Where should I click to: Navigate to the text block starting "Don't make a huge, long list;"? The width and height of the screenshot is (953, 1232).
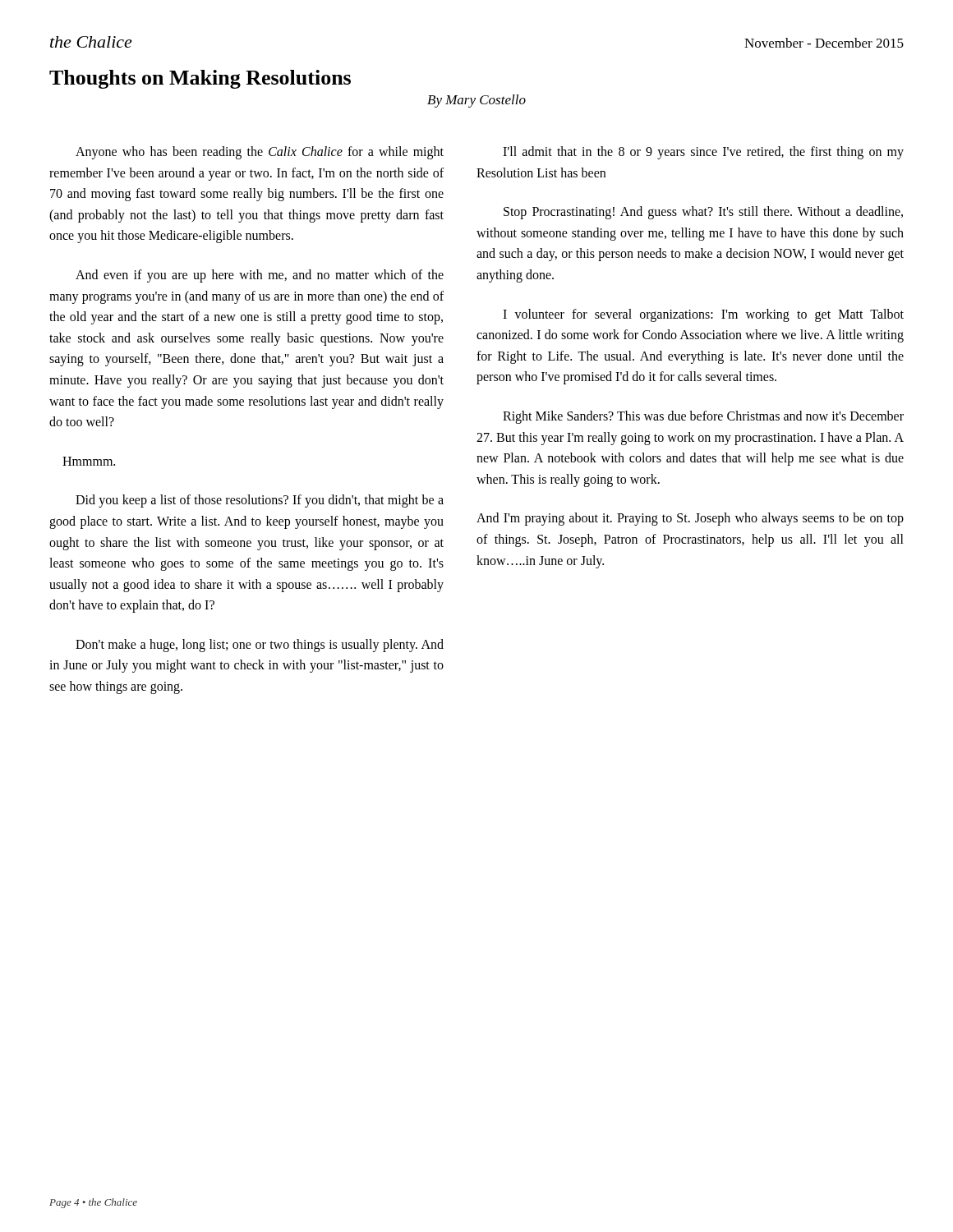coord(246,665)
